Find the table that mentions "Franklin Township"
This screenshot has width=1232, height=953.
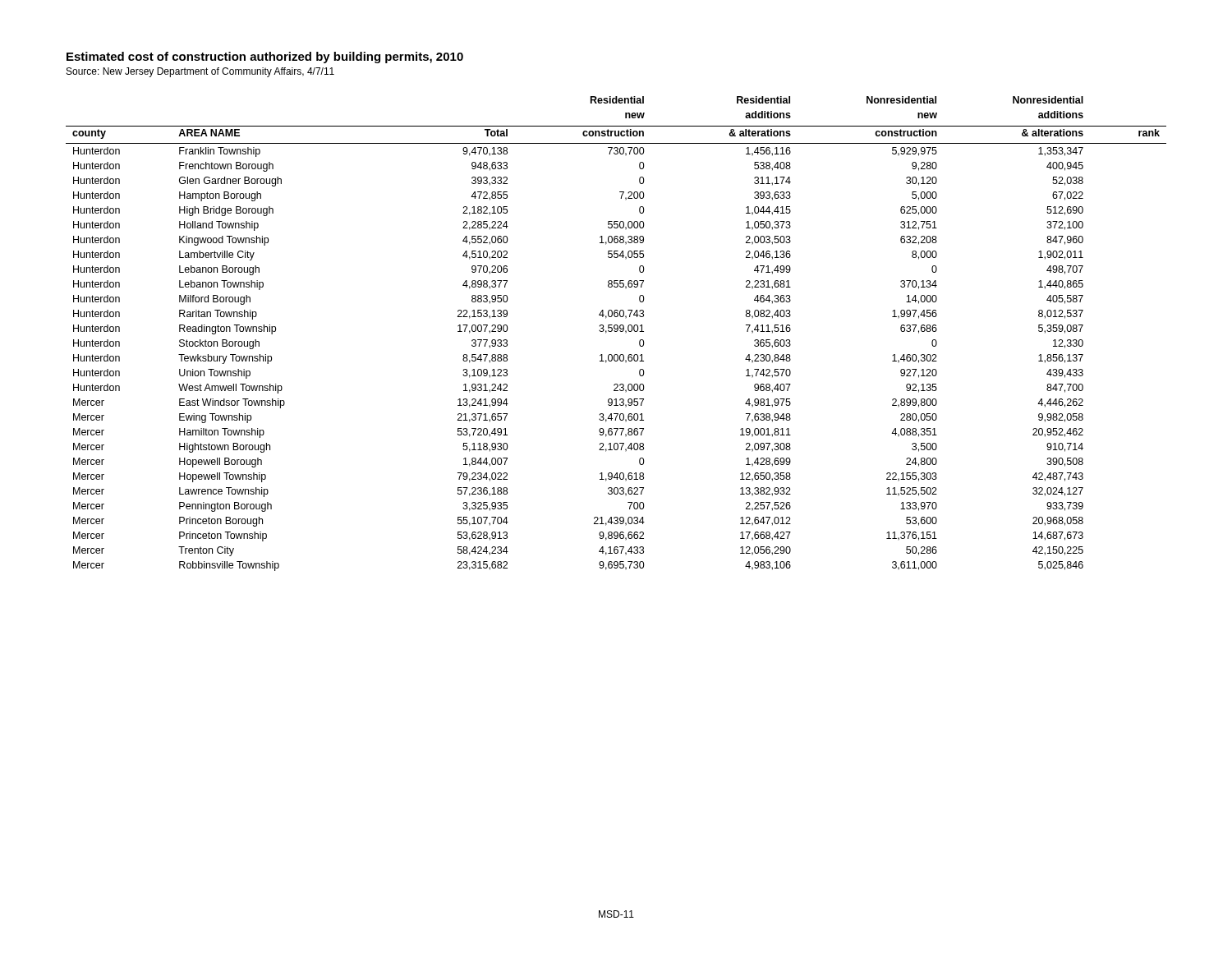(x=616, y=332)
